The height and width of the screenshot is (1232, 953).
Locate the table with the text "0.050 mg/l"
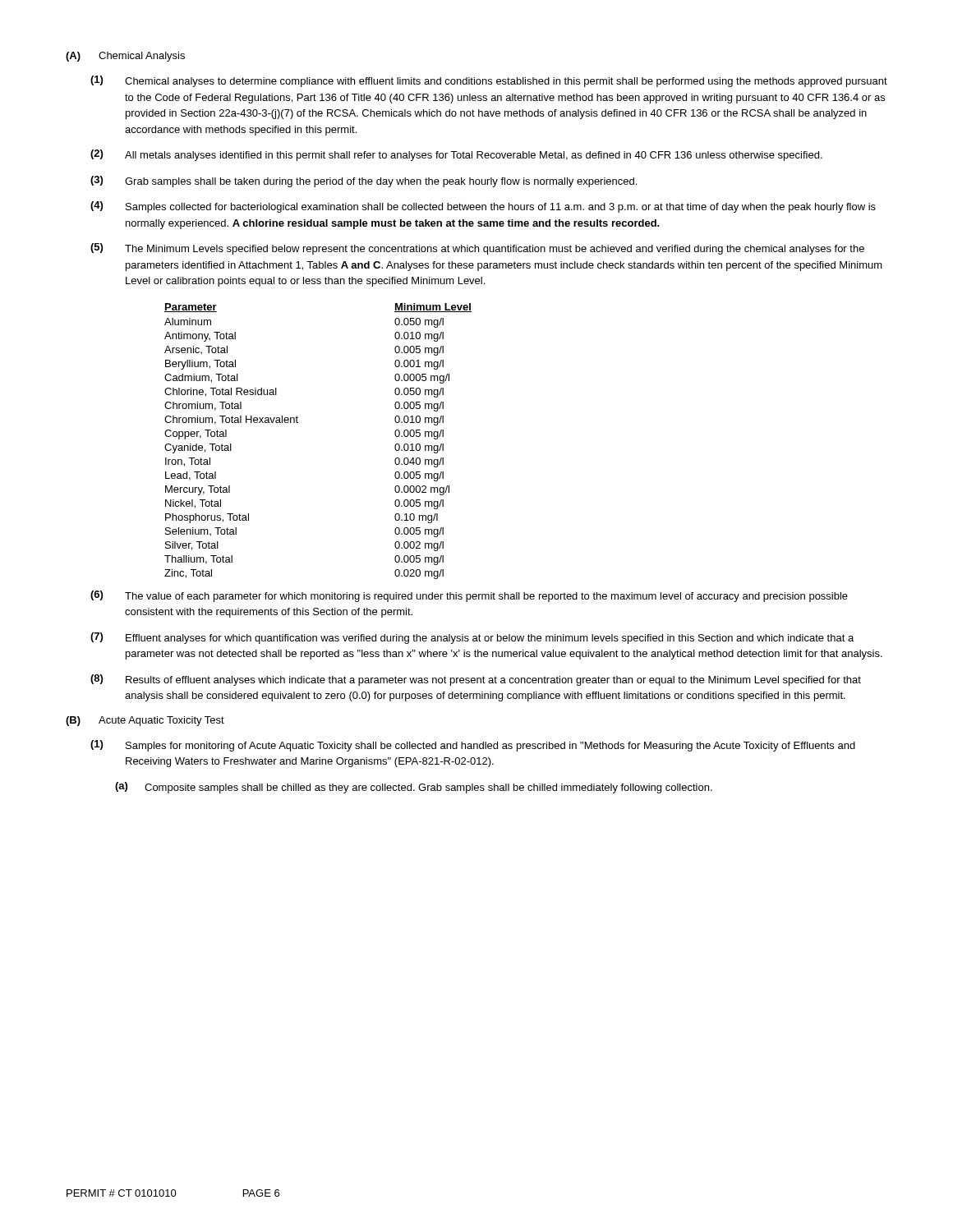pyautogui.click(x=476, y=439)
